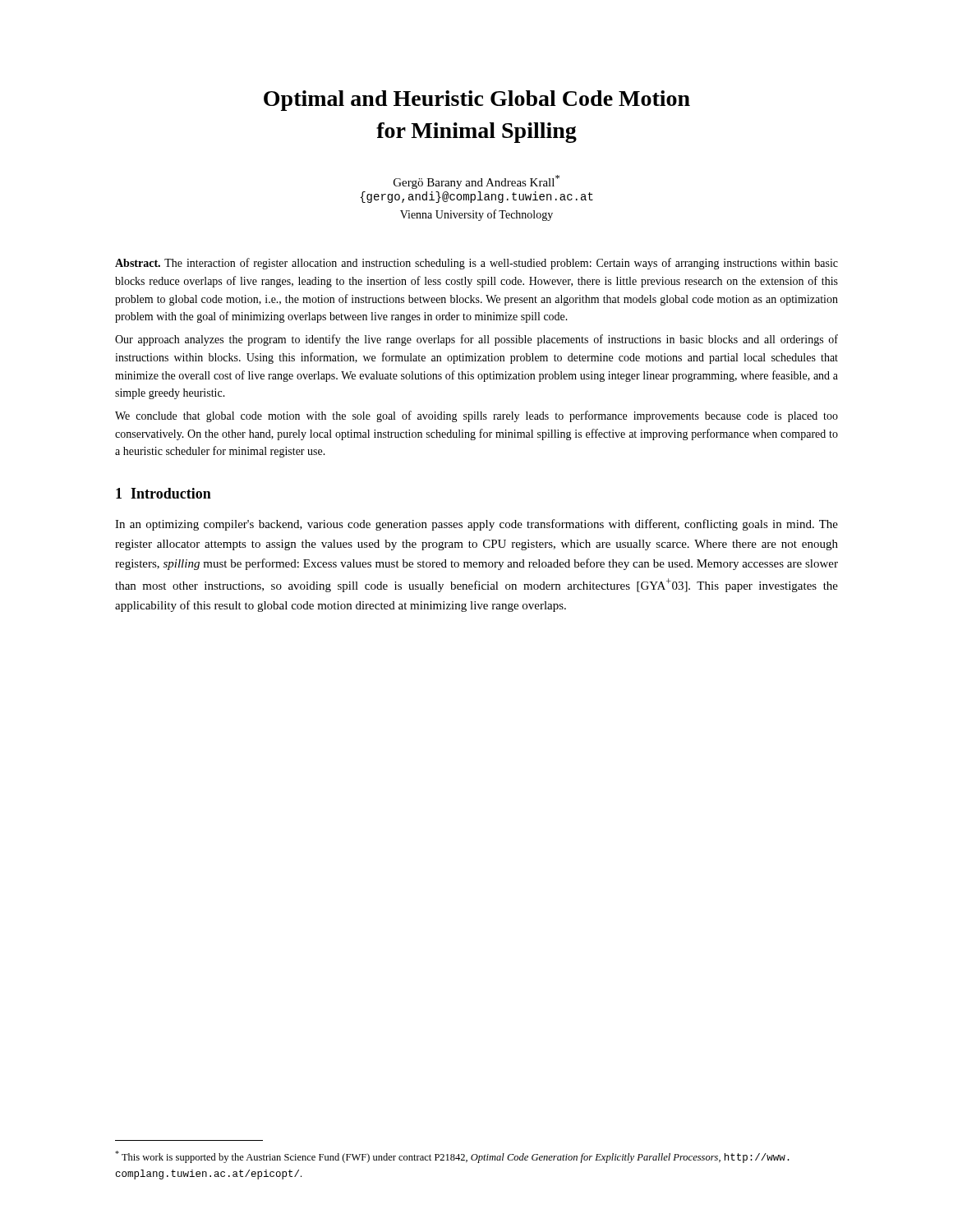953x1232 pixels.
Task: Locate the text block starting "Gergö Barany and Andreas"
Action: coord(476,188)
